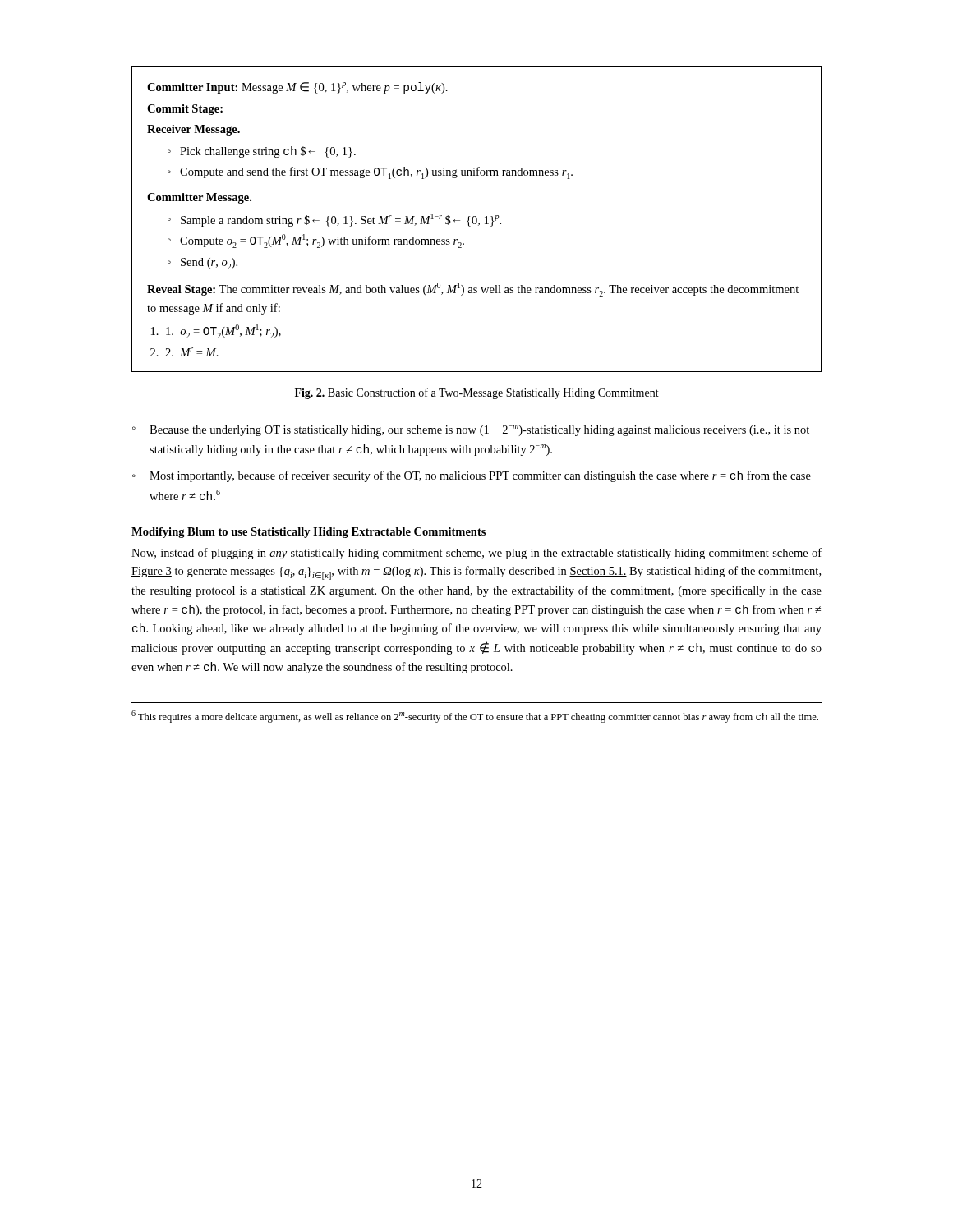Where is the passage that starts "Most importantly, because of receiver security"?
This screenshot has height=1232, width=953.
pos(476,487)
